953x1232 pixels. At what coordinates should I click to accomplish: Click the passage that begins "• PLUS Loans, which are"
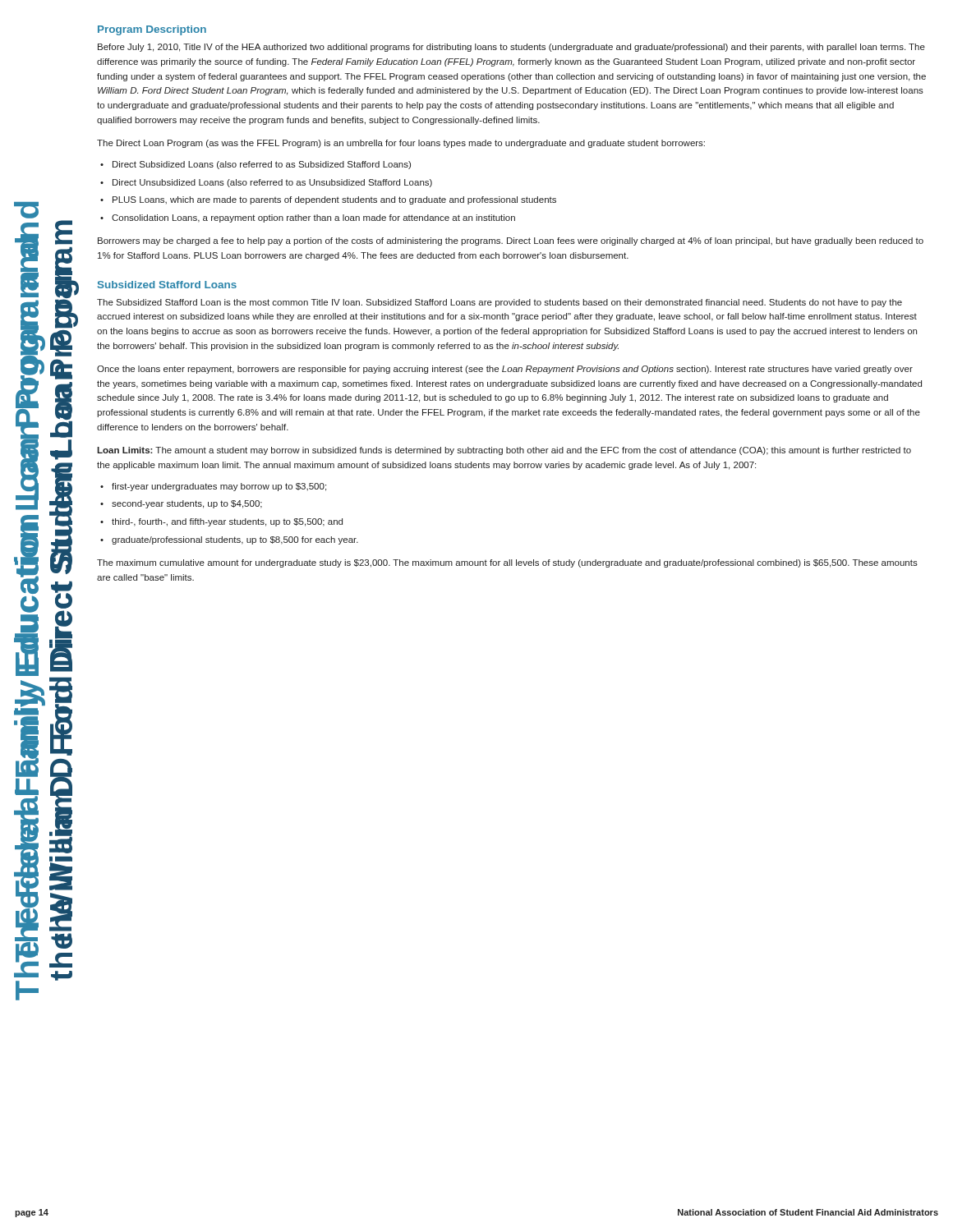[328, 201]
